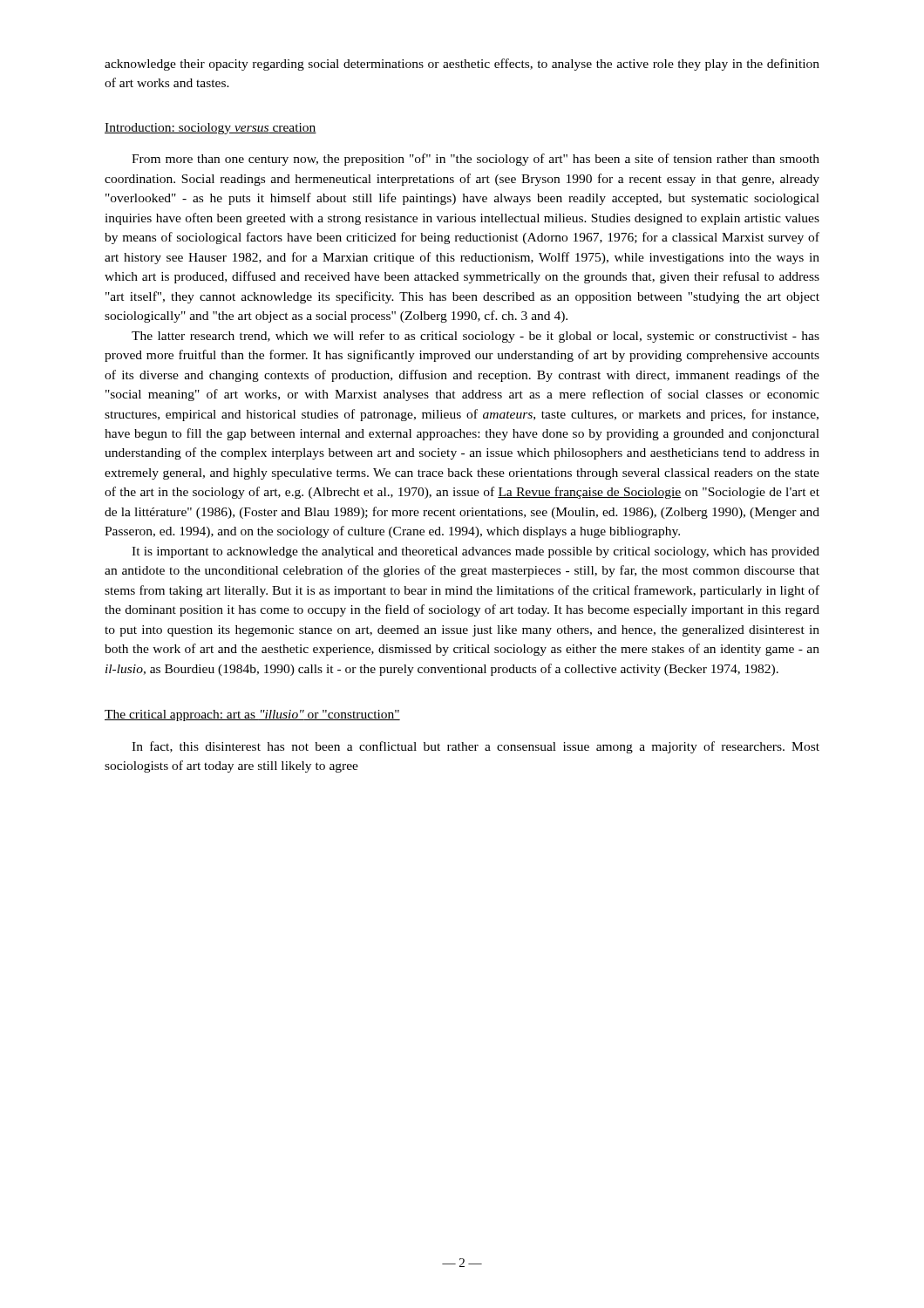Locate the text block starting "Introduction: sociology versus creation"
The width and height of the screenshot is (924, 1308).
pos(210,127)
